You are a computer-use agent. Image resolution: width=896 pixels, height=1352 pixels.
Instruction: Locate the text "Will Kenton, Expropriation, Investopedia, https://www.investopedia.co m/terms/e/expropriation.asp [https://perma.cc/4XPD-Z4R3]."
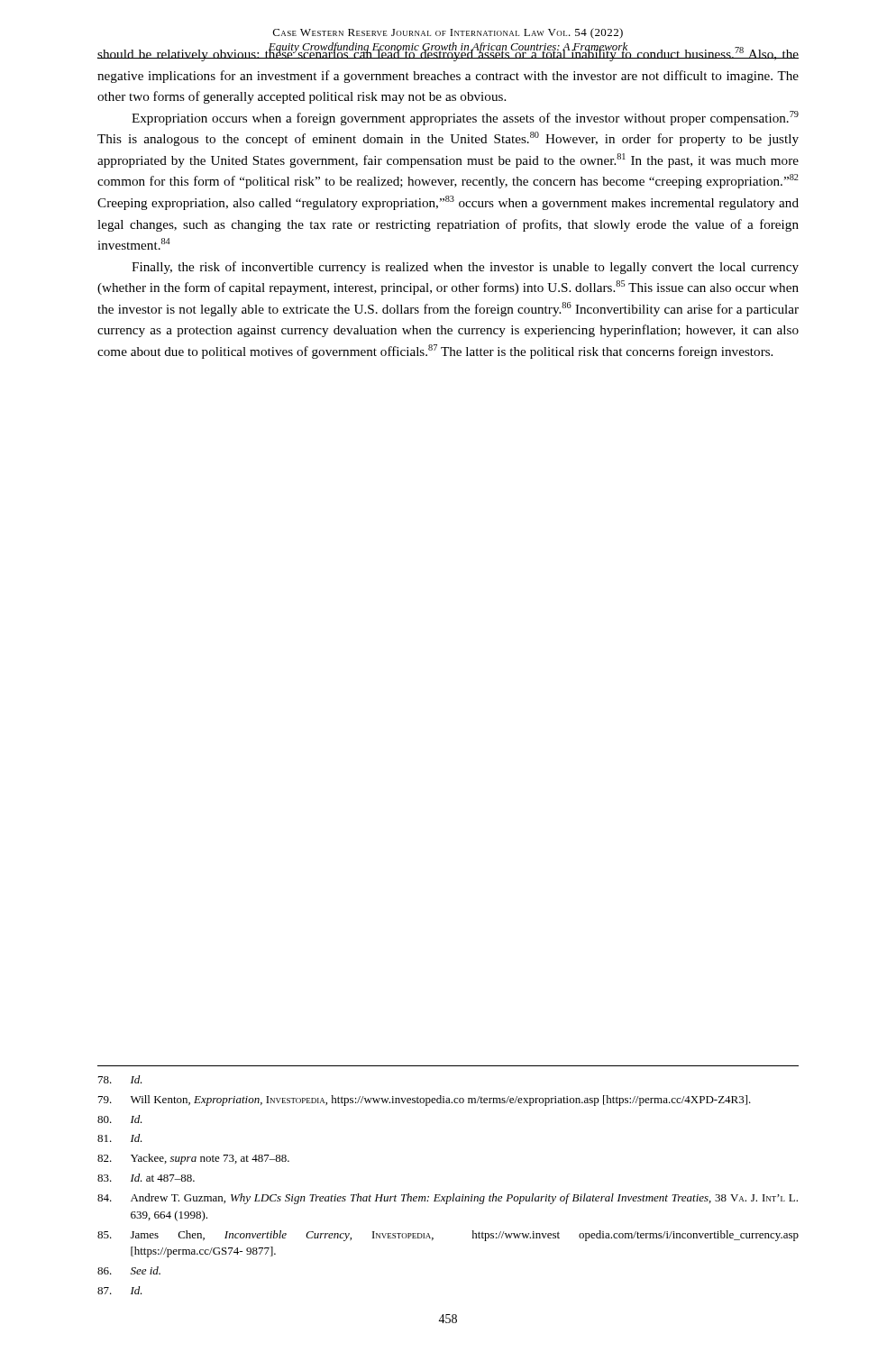(448, 1100)
